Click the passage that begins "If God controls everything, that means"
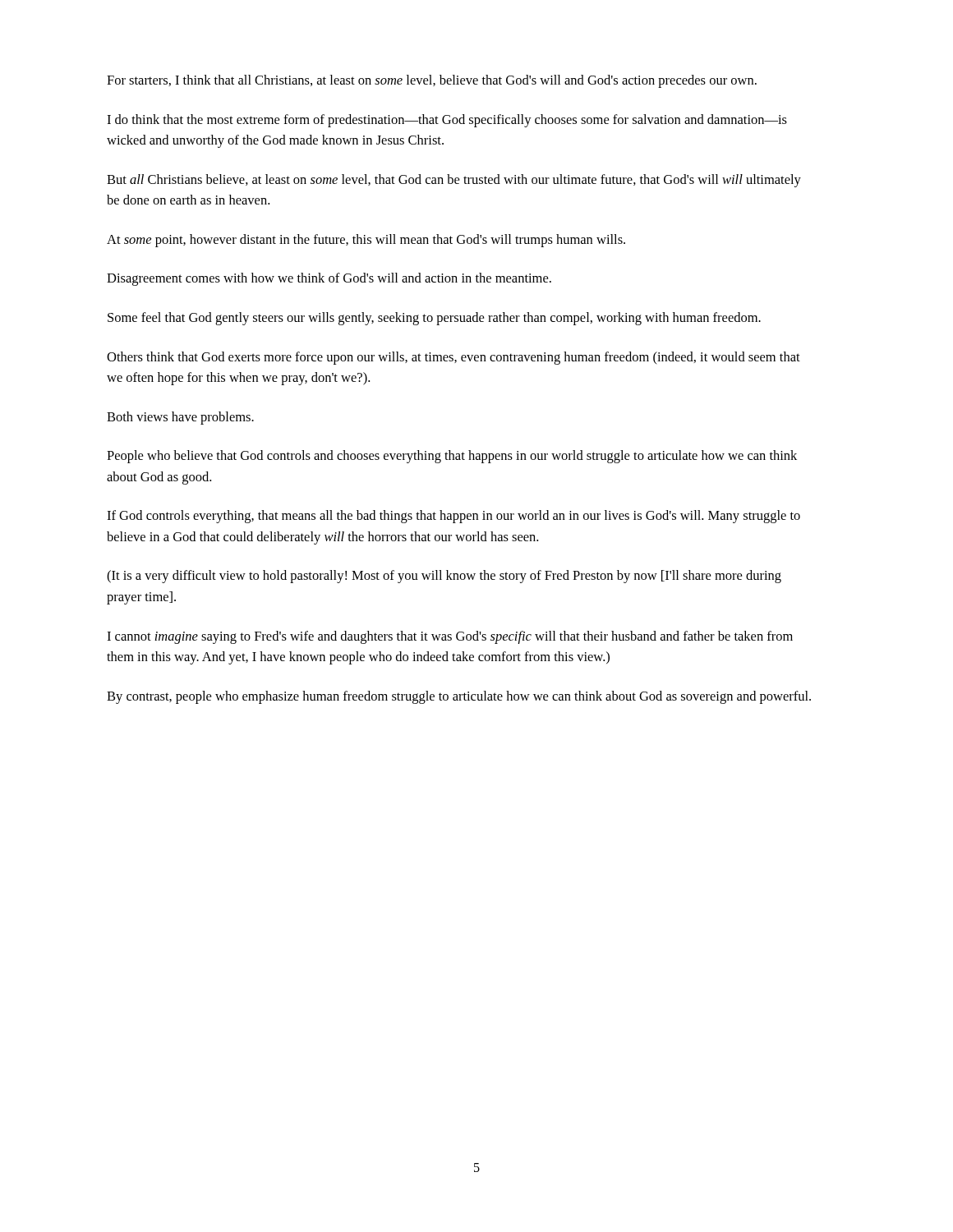This screenshot has height=1232, width=953. coord(454,526)
